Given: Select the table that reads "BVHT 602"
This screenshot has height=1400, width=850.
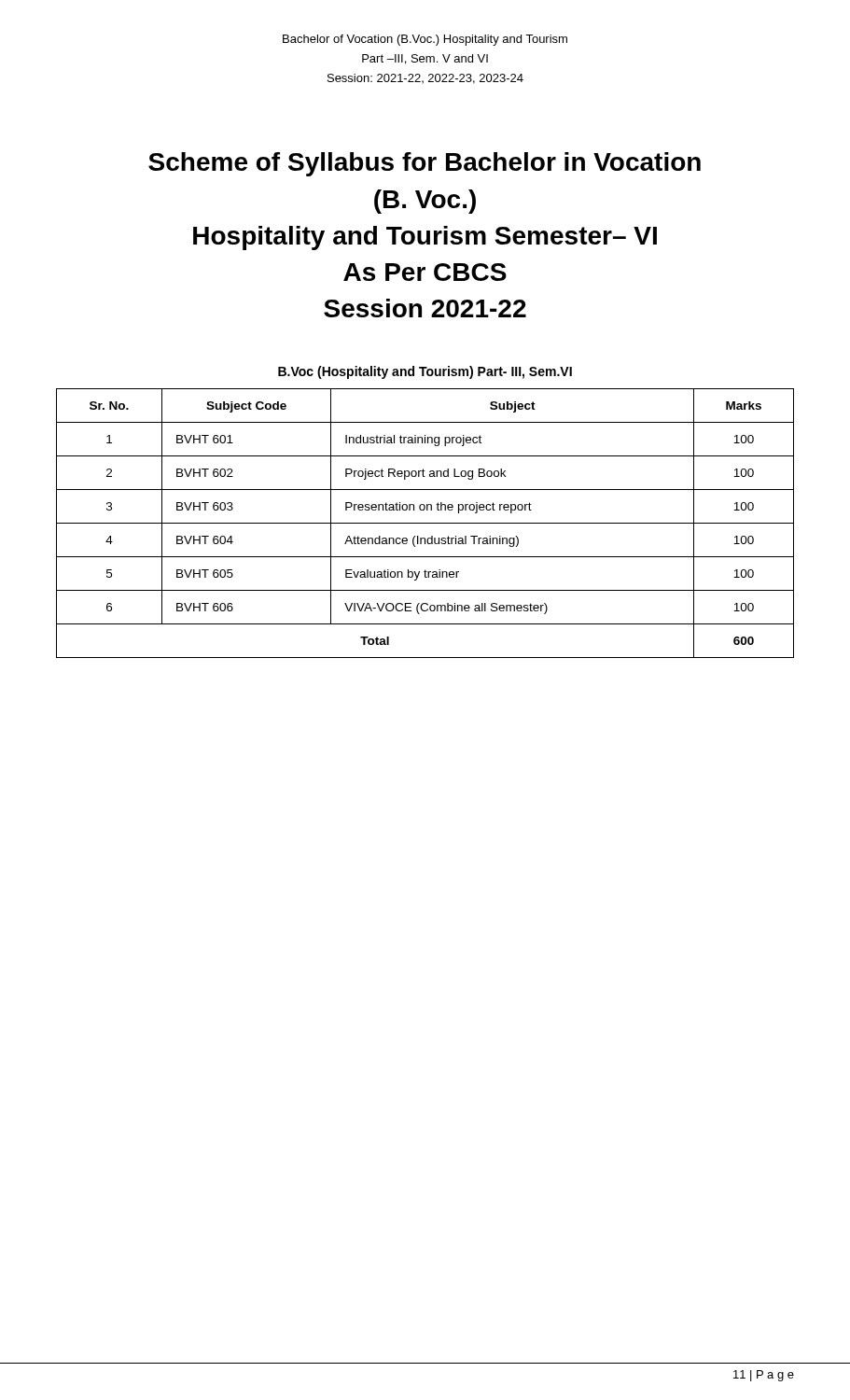Looking at the screenshot, I should (425, 523).
